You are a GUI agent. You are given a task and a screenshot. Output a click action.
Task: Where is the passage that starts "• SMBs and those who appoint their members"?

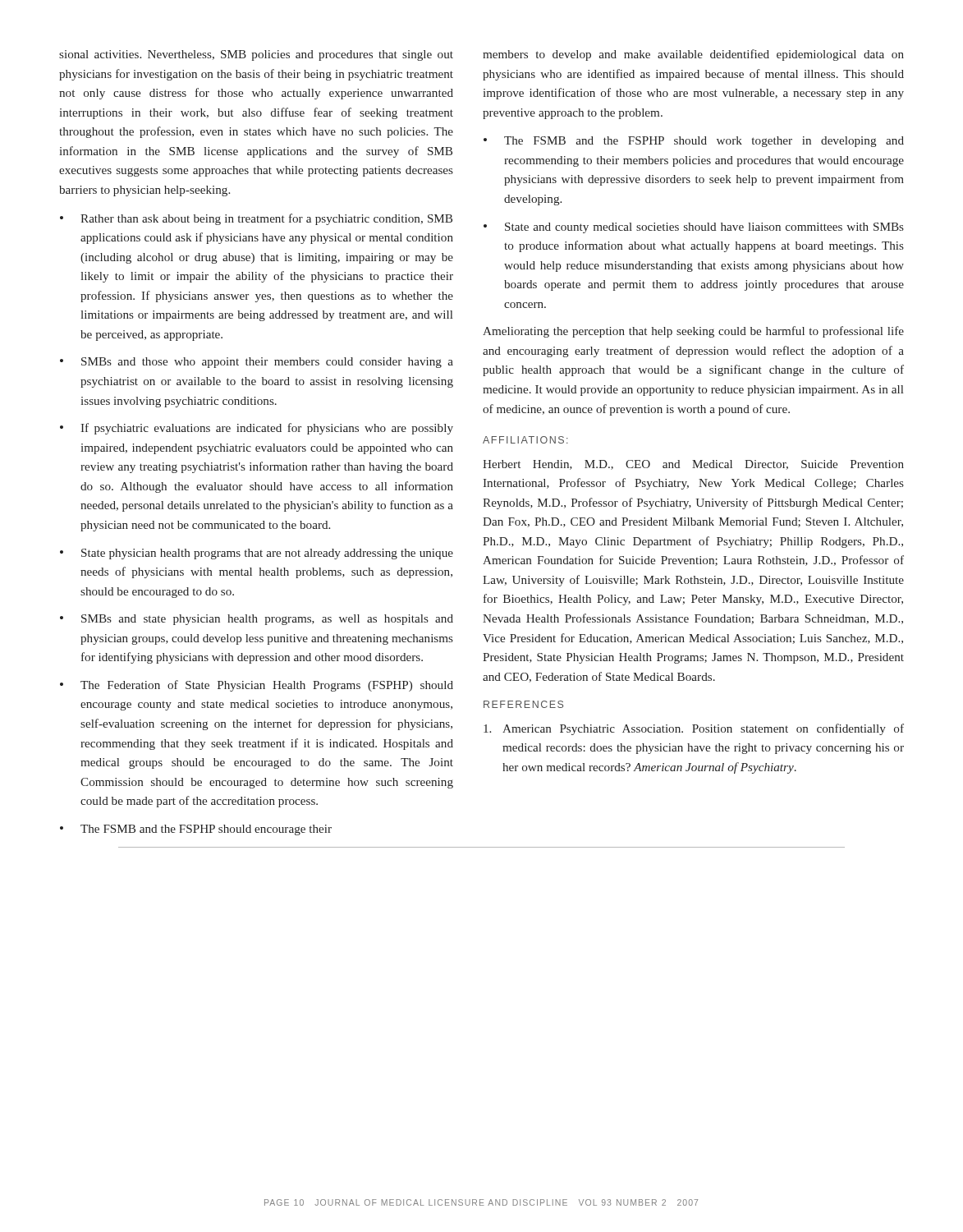(x=256, y=381)
